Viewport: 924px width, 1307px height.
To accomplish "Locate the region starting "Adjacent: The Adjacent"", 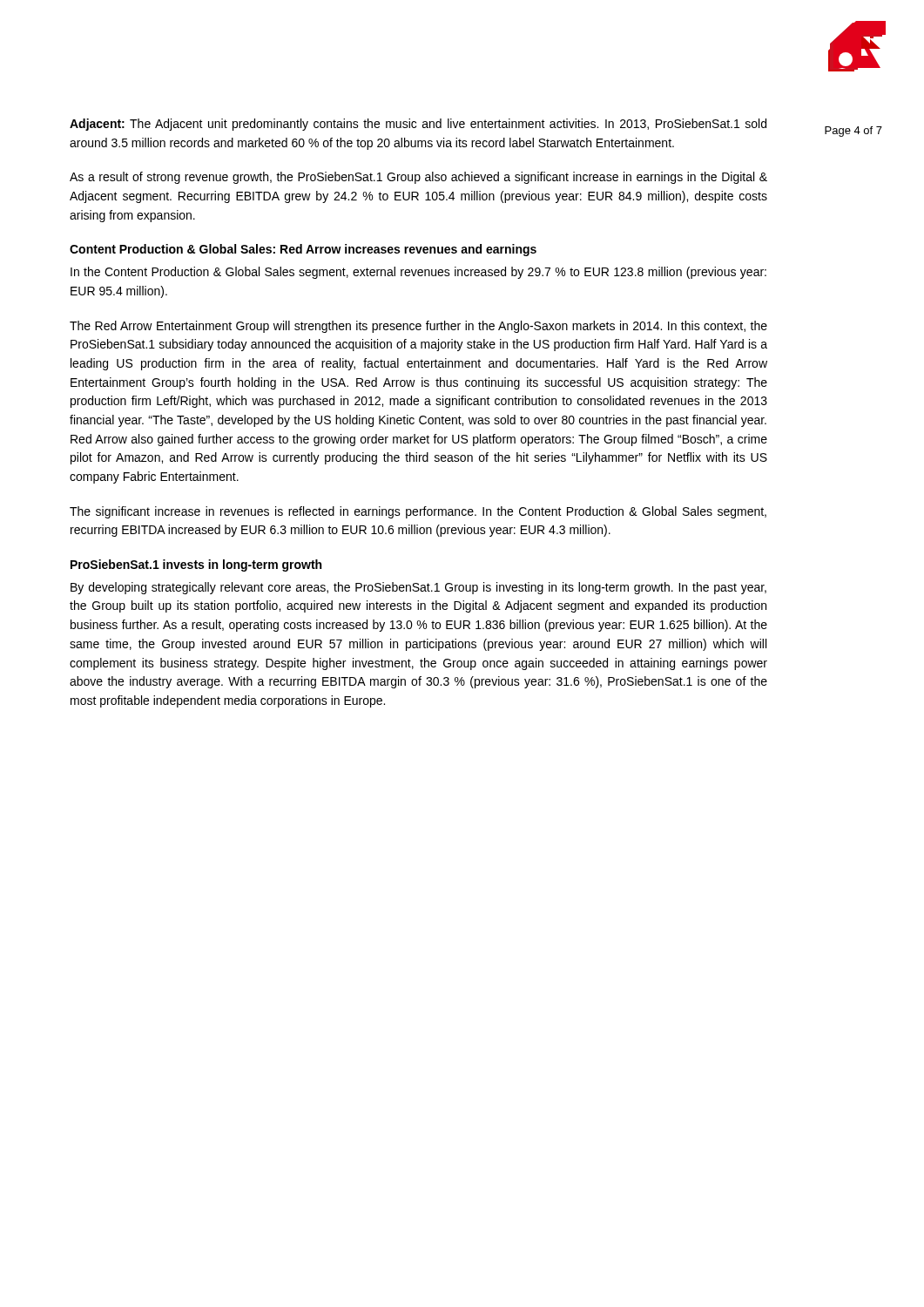I will (x=418, y=133).
